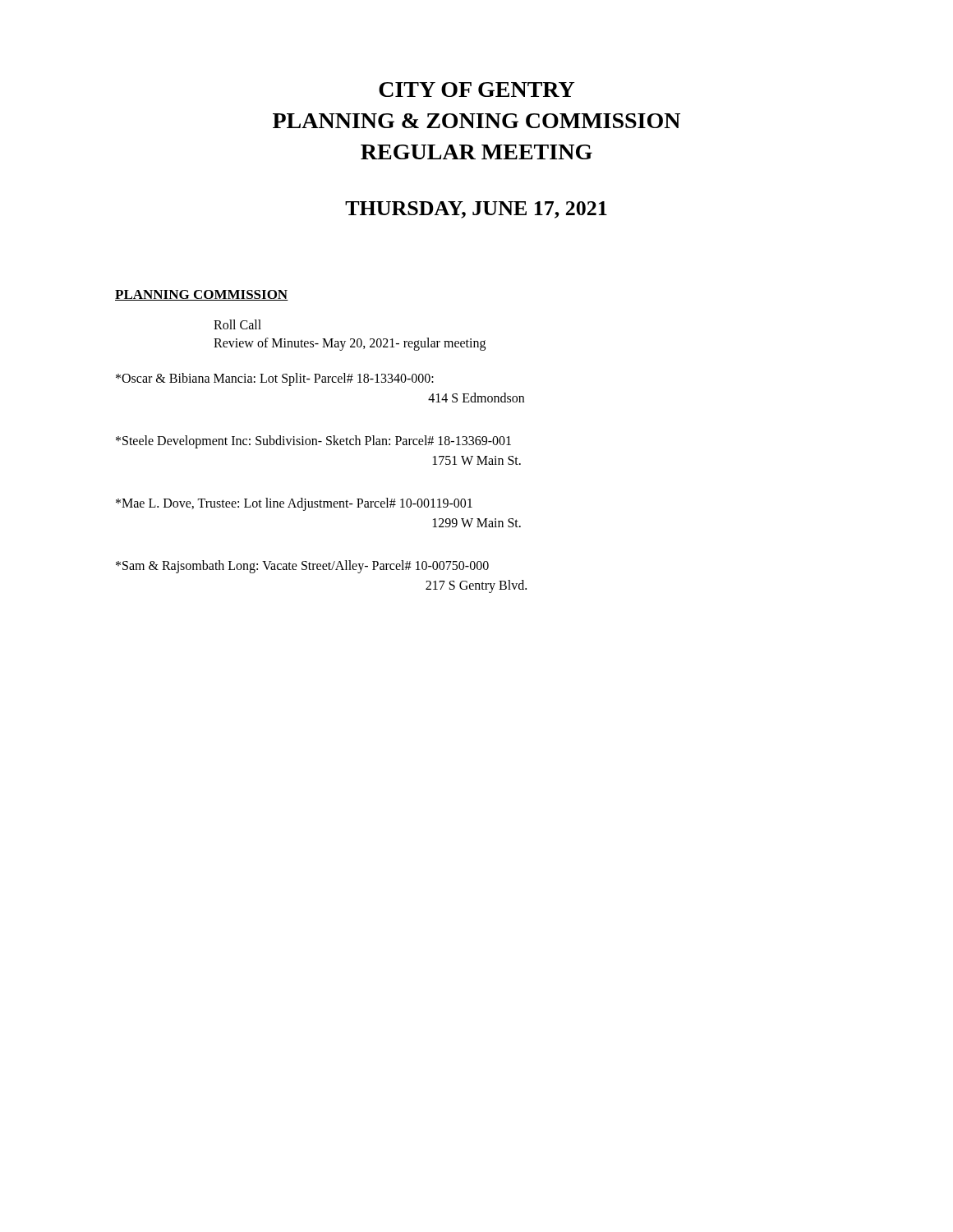Point to the block starting "Steele Development Inc: Subdivision- Sketch Plan: Parcel# 18-13369-001"
This screenshot has width=953, height=1232.
pyautogui.click(x=476, y=453)
